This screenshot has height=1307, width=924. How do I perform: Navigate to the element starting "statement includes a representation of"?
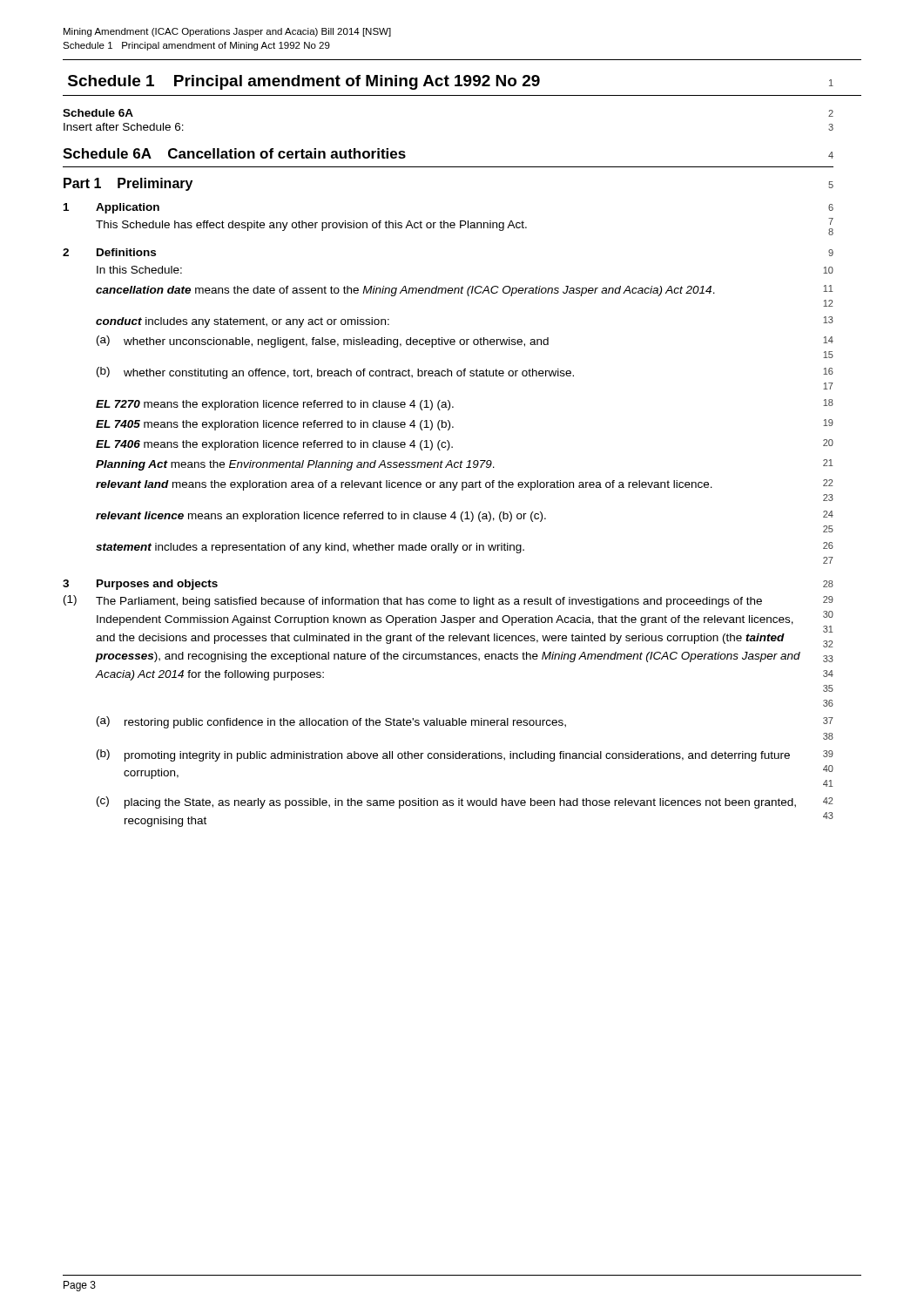click(x=448, y=553)
